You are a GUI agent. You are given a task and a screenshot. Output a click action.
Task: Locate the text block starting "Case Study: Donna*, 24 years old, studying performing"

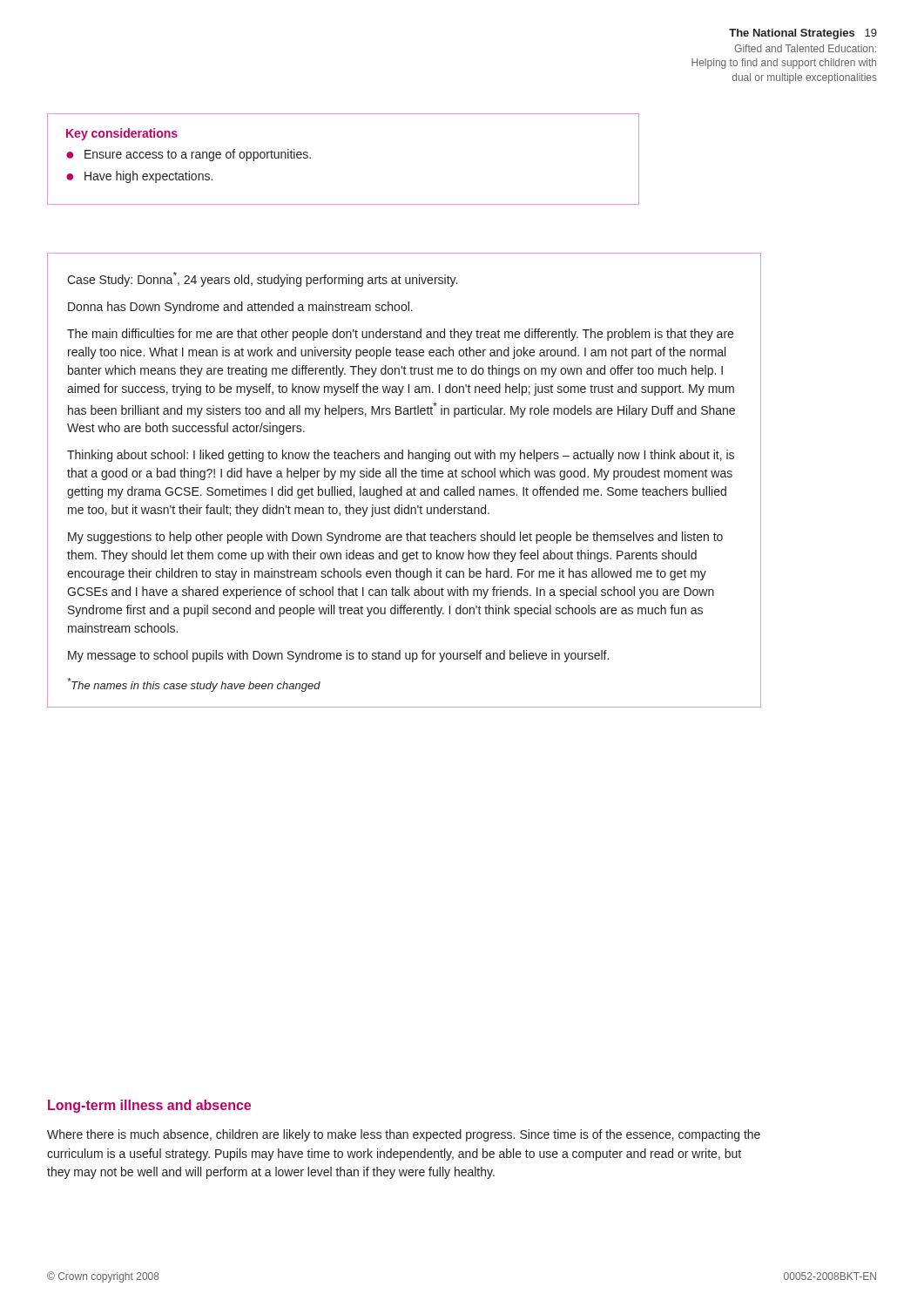pos(263,278)
